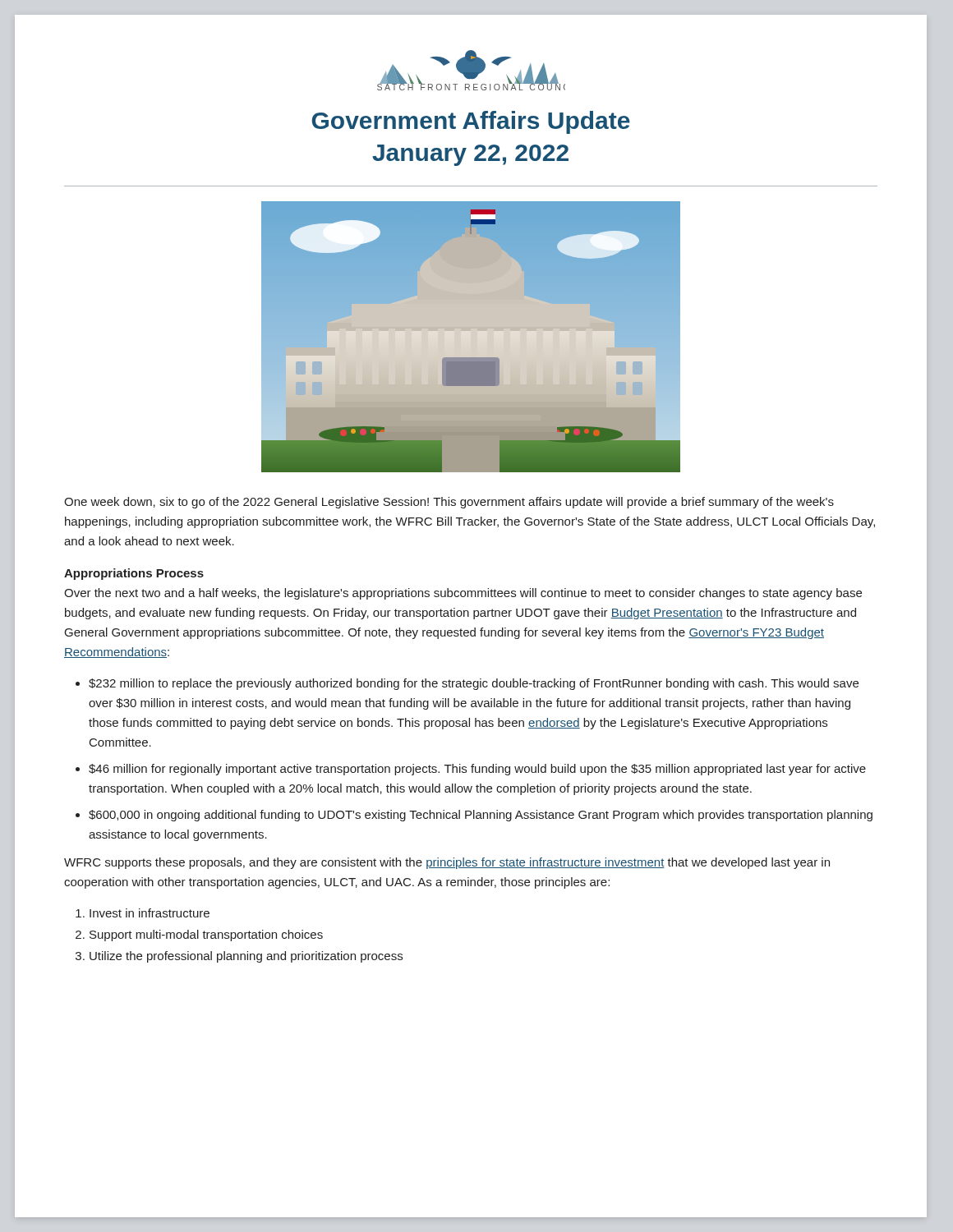The image size is (953, 1232).
Task: Find the photo
Action: coord(471,337)
